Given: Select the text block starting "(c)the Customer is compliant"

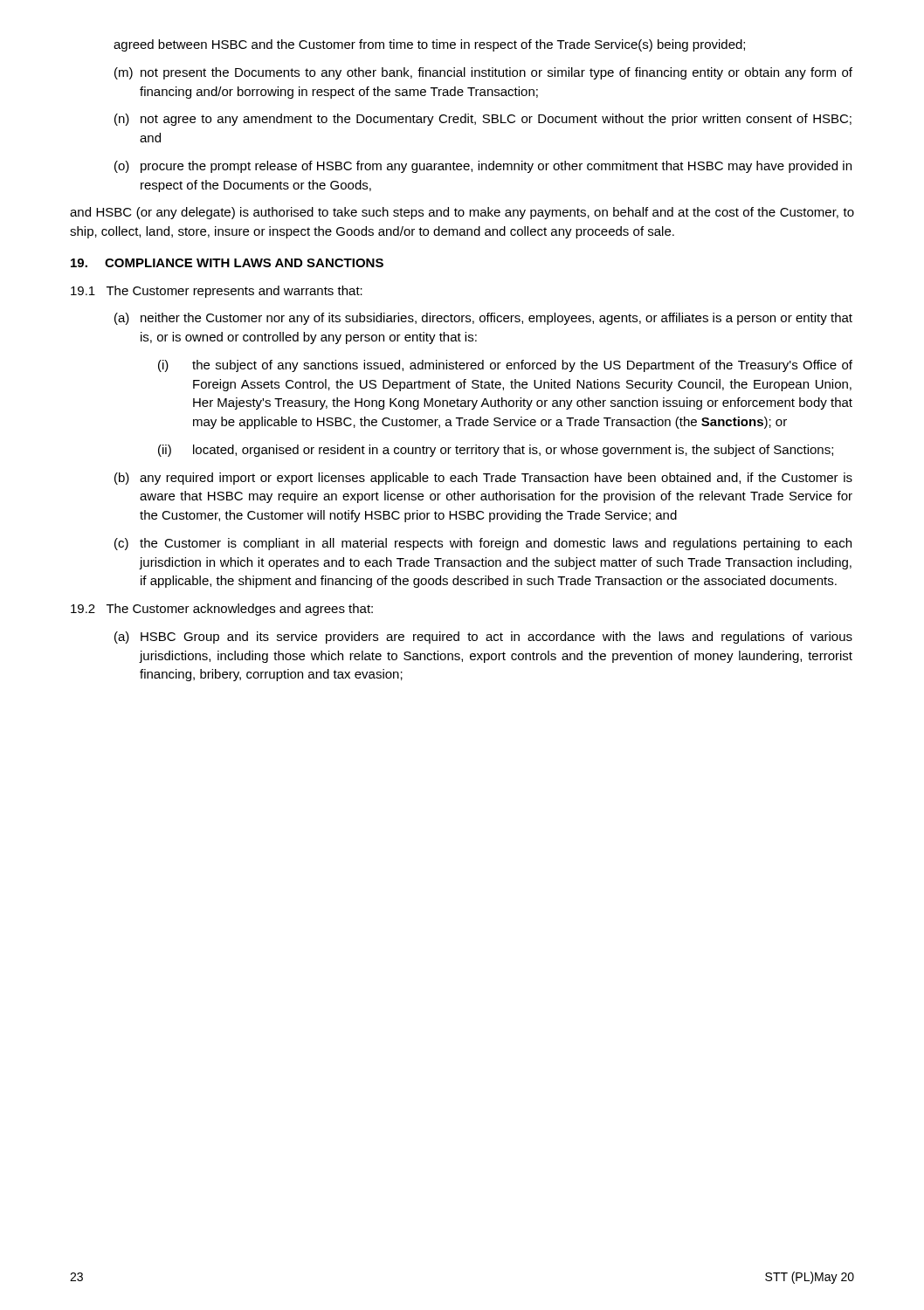Looking at the screenshot, I should [483, 562].
